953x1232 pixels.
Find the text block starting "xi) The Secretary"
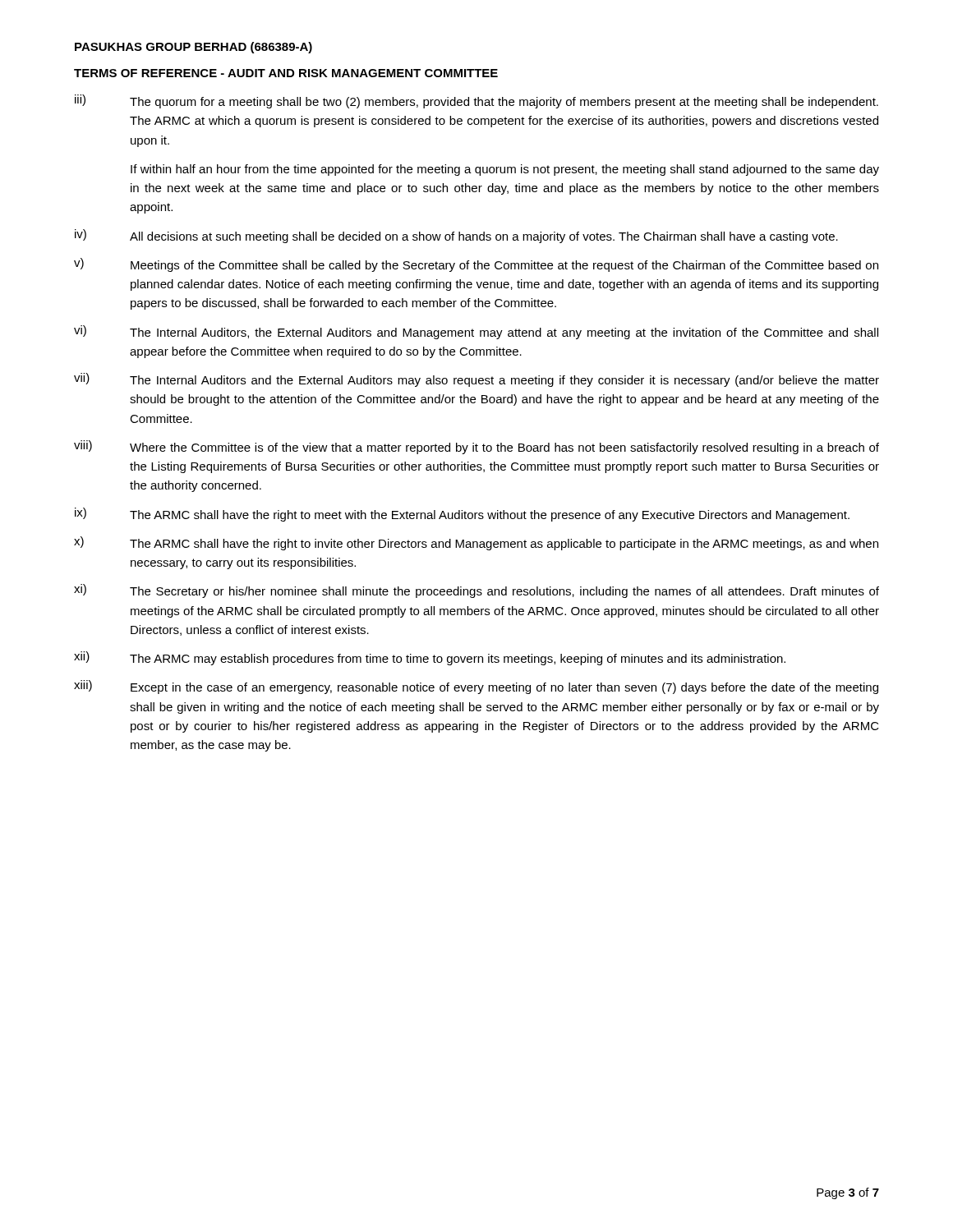476,610
